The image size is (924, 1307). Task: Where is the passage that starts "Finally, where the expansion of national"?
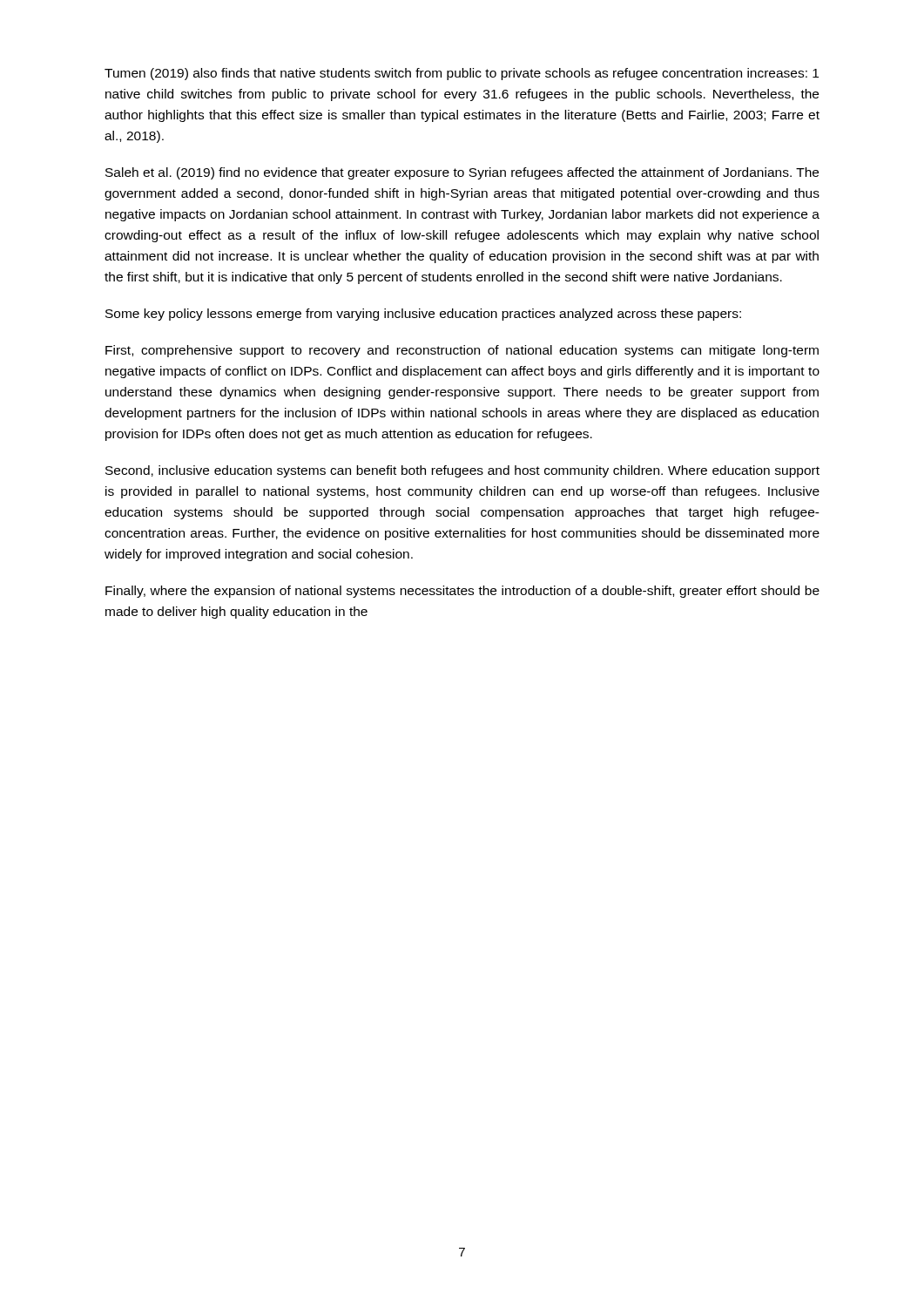pos(462,601)
